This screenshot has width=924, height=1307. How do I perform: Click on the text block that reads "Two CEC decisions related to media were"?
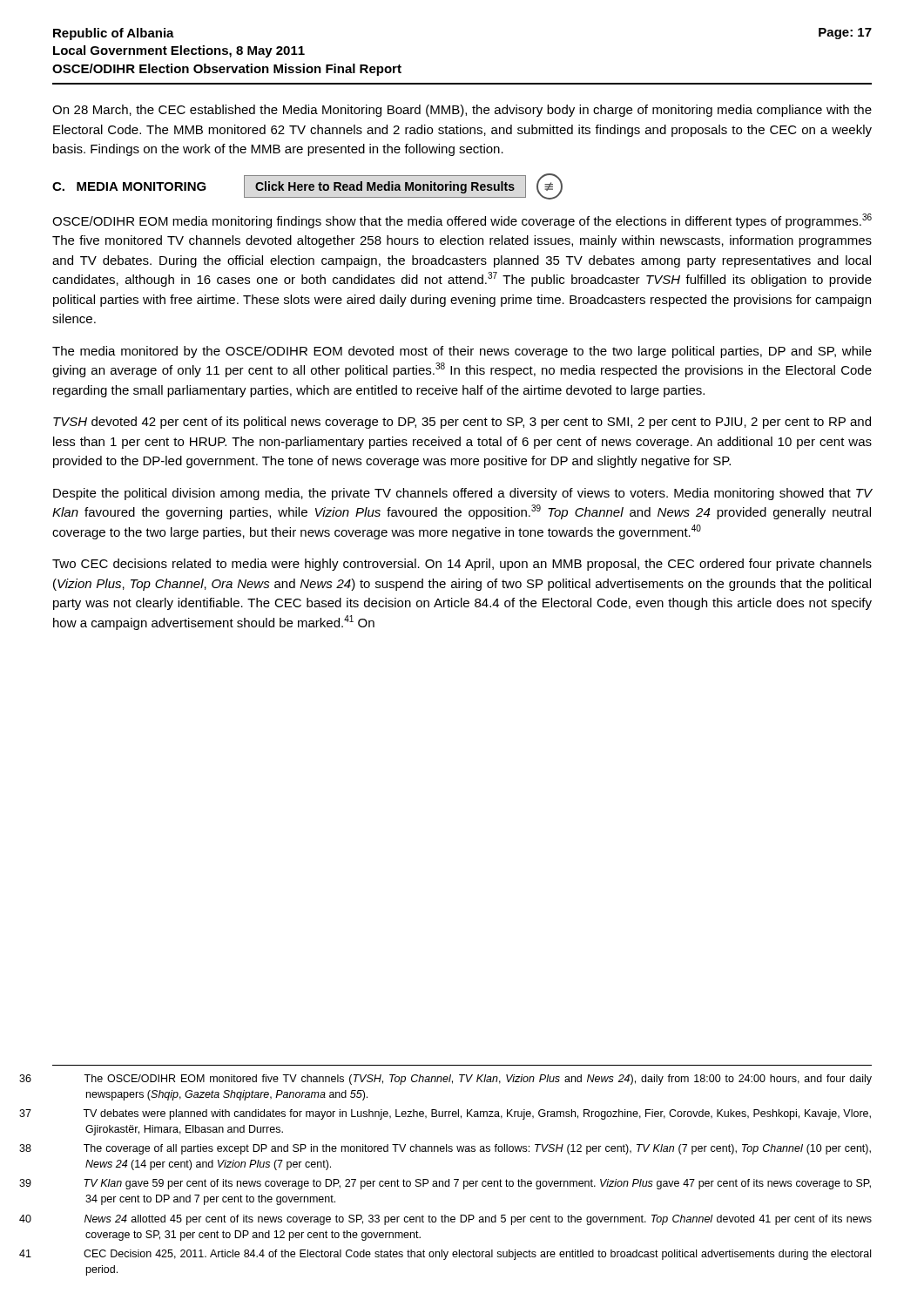pos(462,593)
